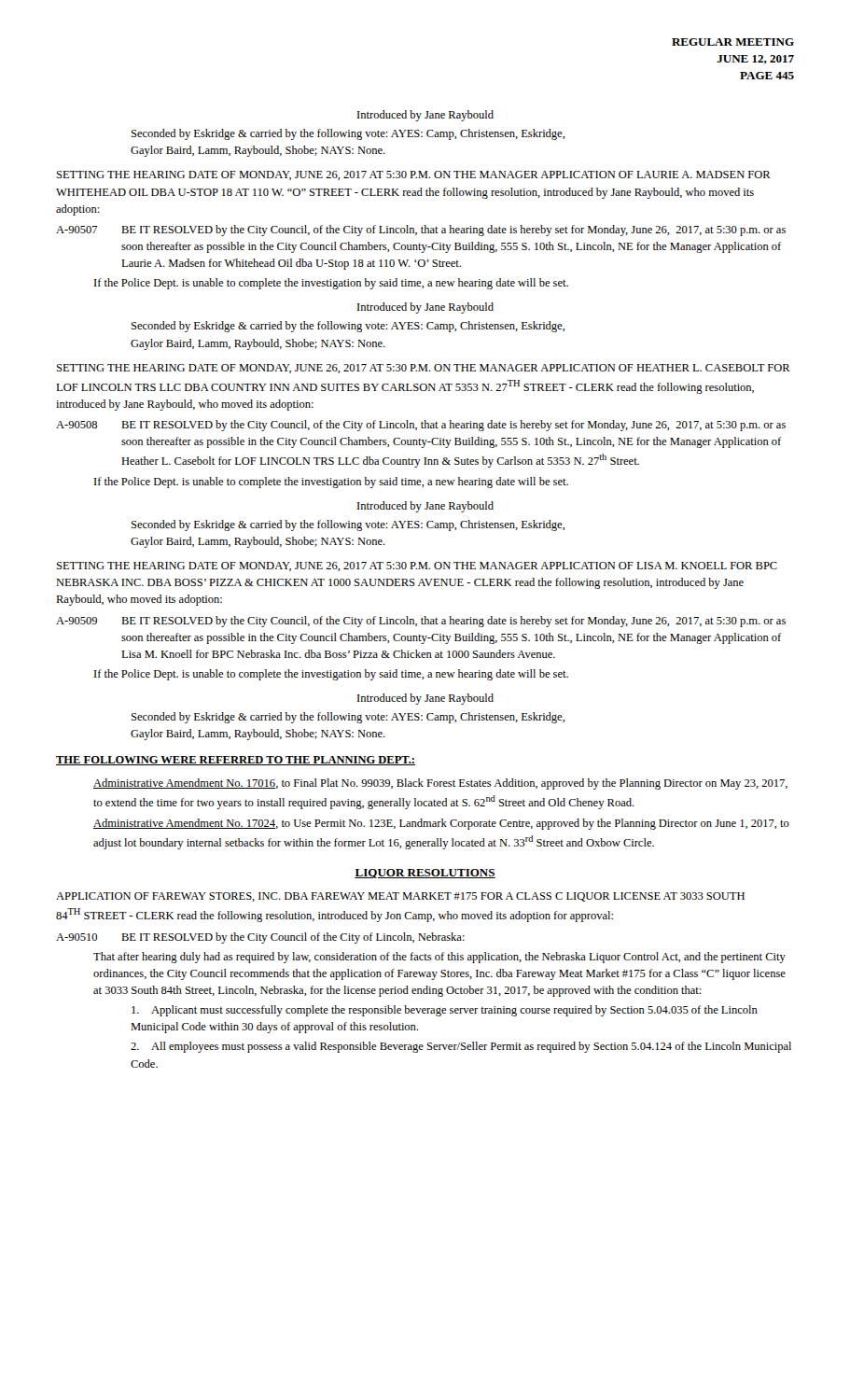This screenshot has width=850, height=1400.
Task: Find the section header with the text "THE FOLLOWING WERE"
Action: pyautogui.click(x=236, y=760)
